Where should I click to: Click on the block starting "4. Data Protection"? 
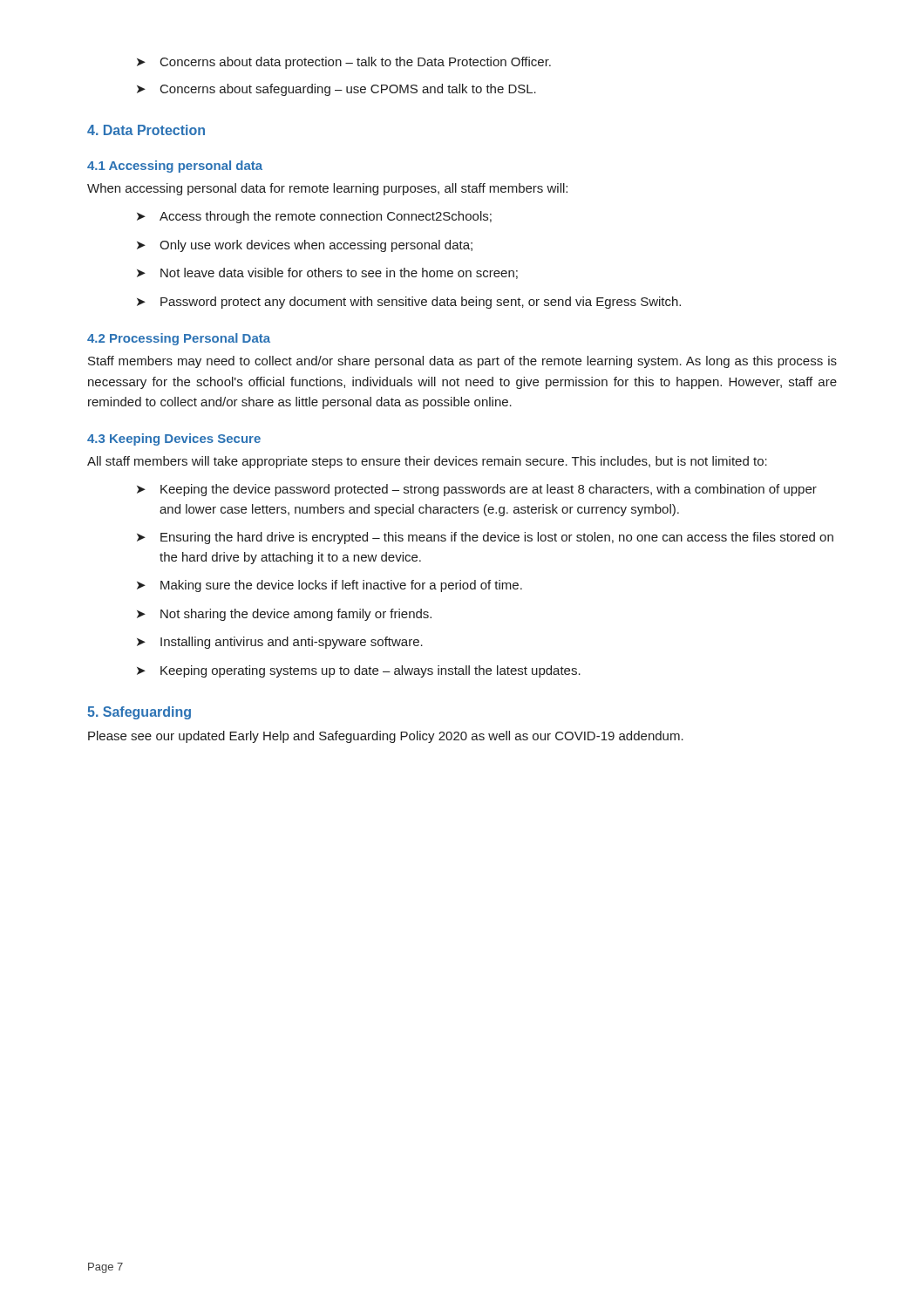pos(146,130)
